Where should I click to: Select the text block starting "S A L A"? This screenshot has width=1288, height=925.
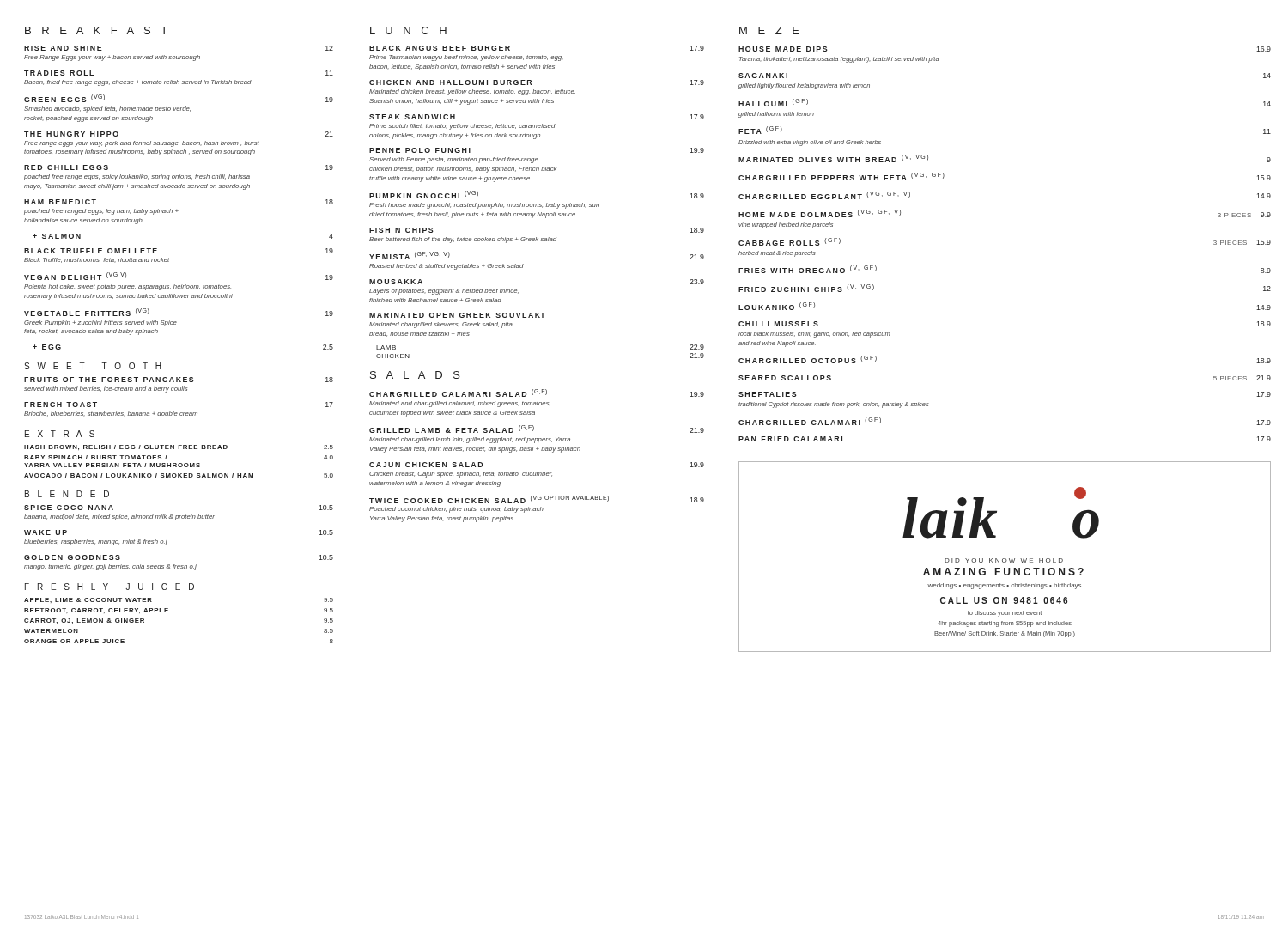415,375
